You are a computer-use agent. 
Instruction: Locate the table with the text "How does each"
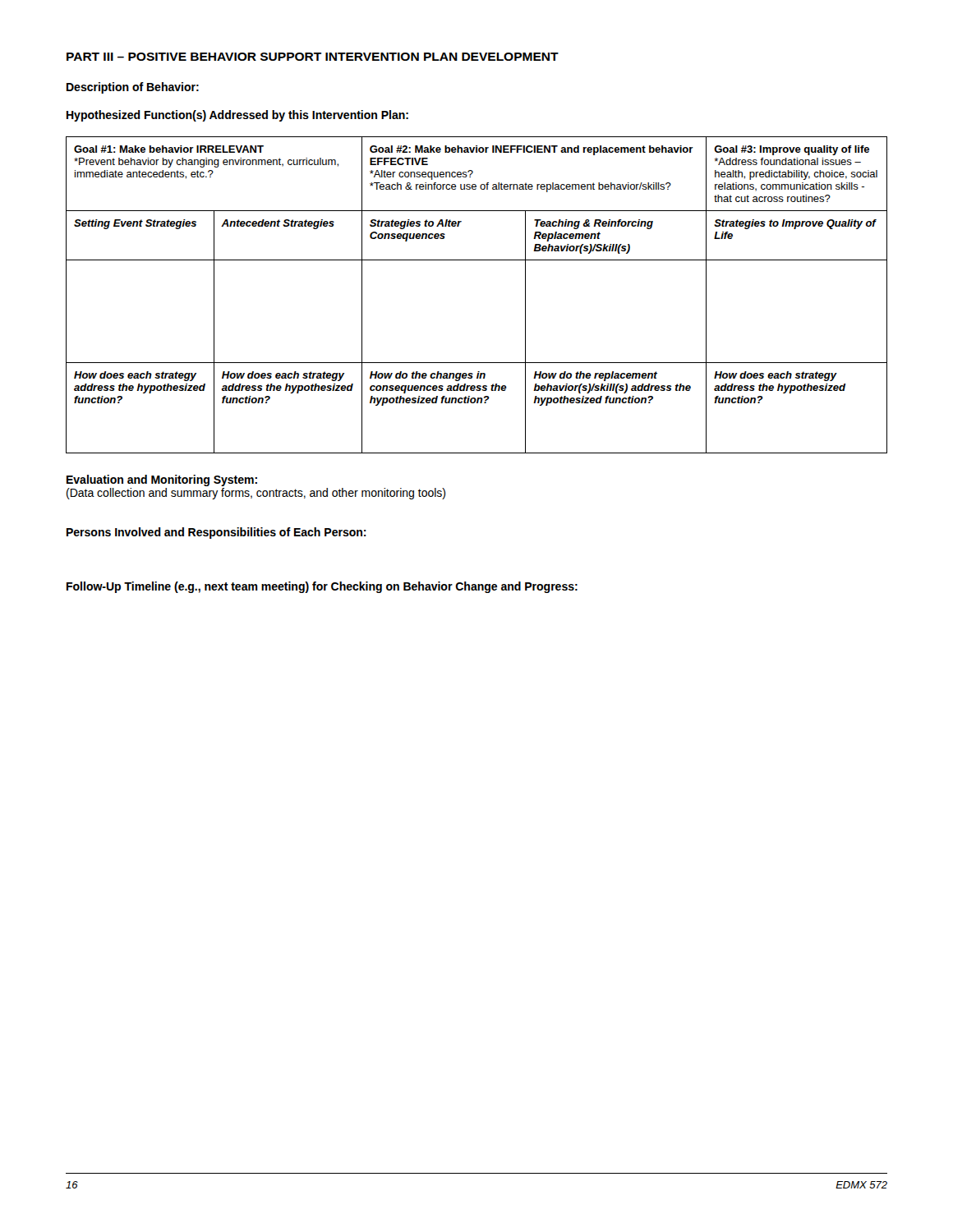(x=476, y=295)
